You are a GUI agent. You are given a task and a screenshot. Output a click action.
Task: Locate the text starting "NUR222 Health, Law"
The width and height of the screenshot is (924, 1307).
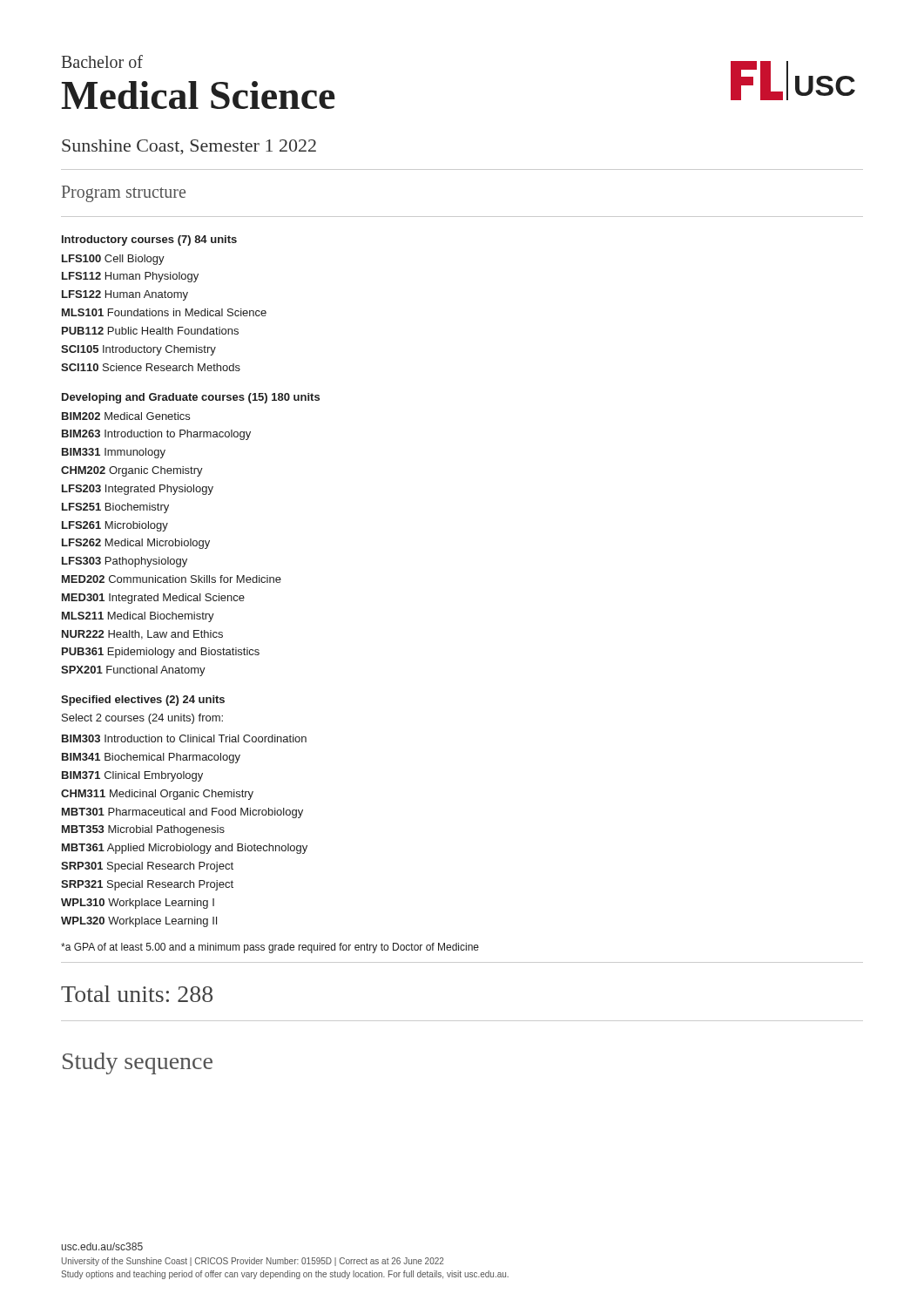(x=142, y=634)
